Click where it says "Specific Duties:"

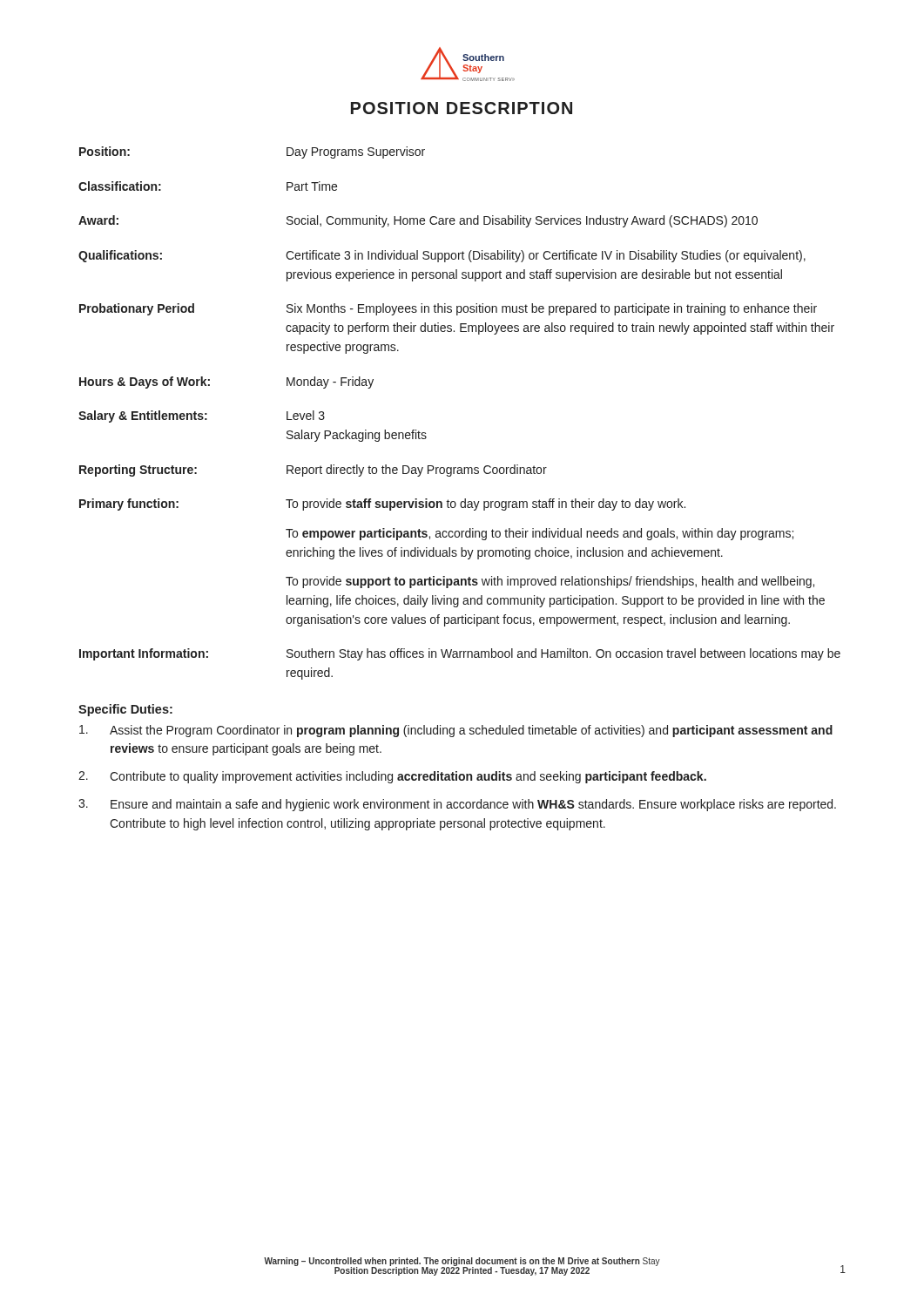click(x=126, y=709)
